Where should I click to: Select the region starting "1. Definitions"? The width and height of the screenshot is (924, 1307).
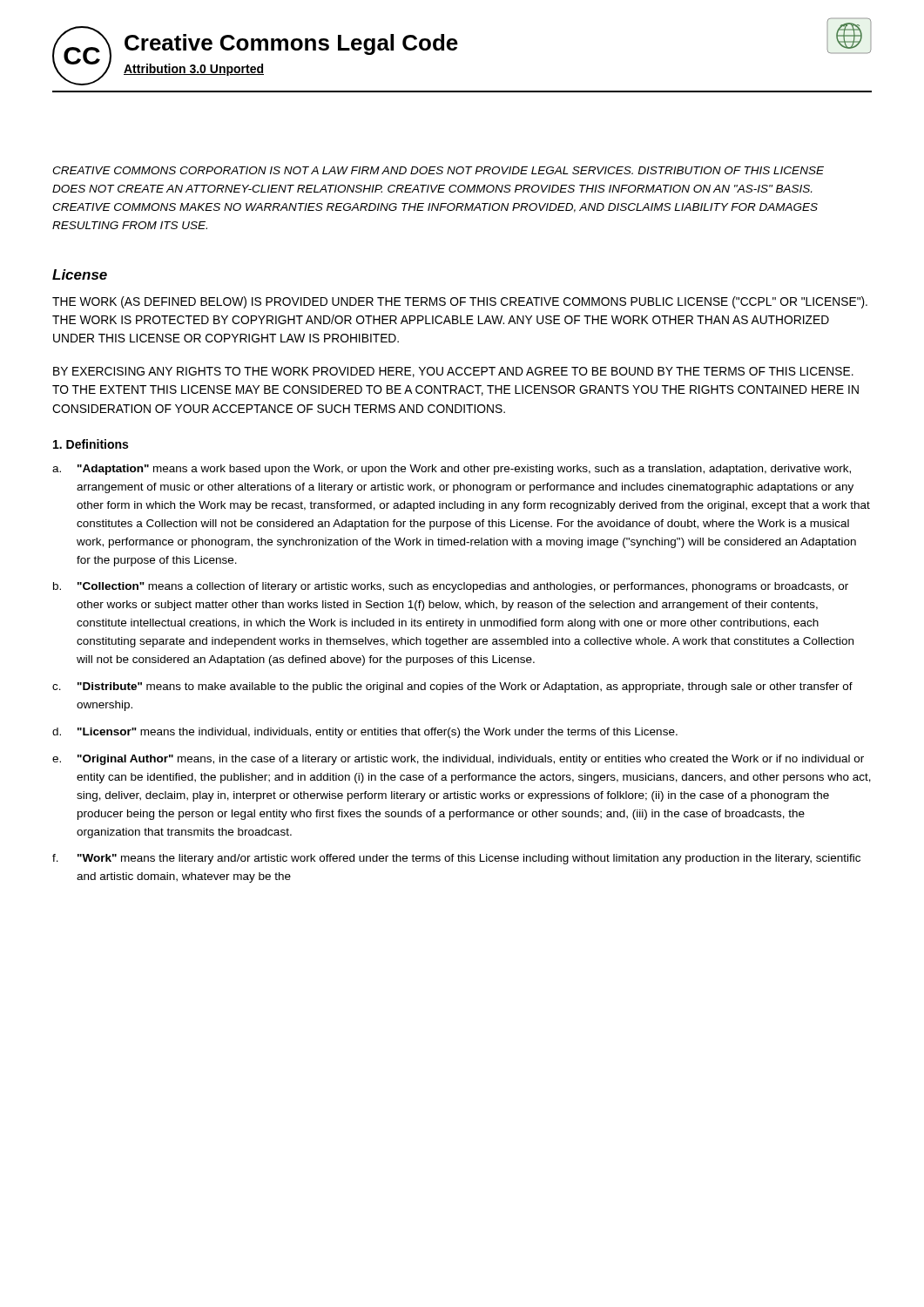[91, 444]
